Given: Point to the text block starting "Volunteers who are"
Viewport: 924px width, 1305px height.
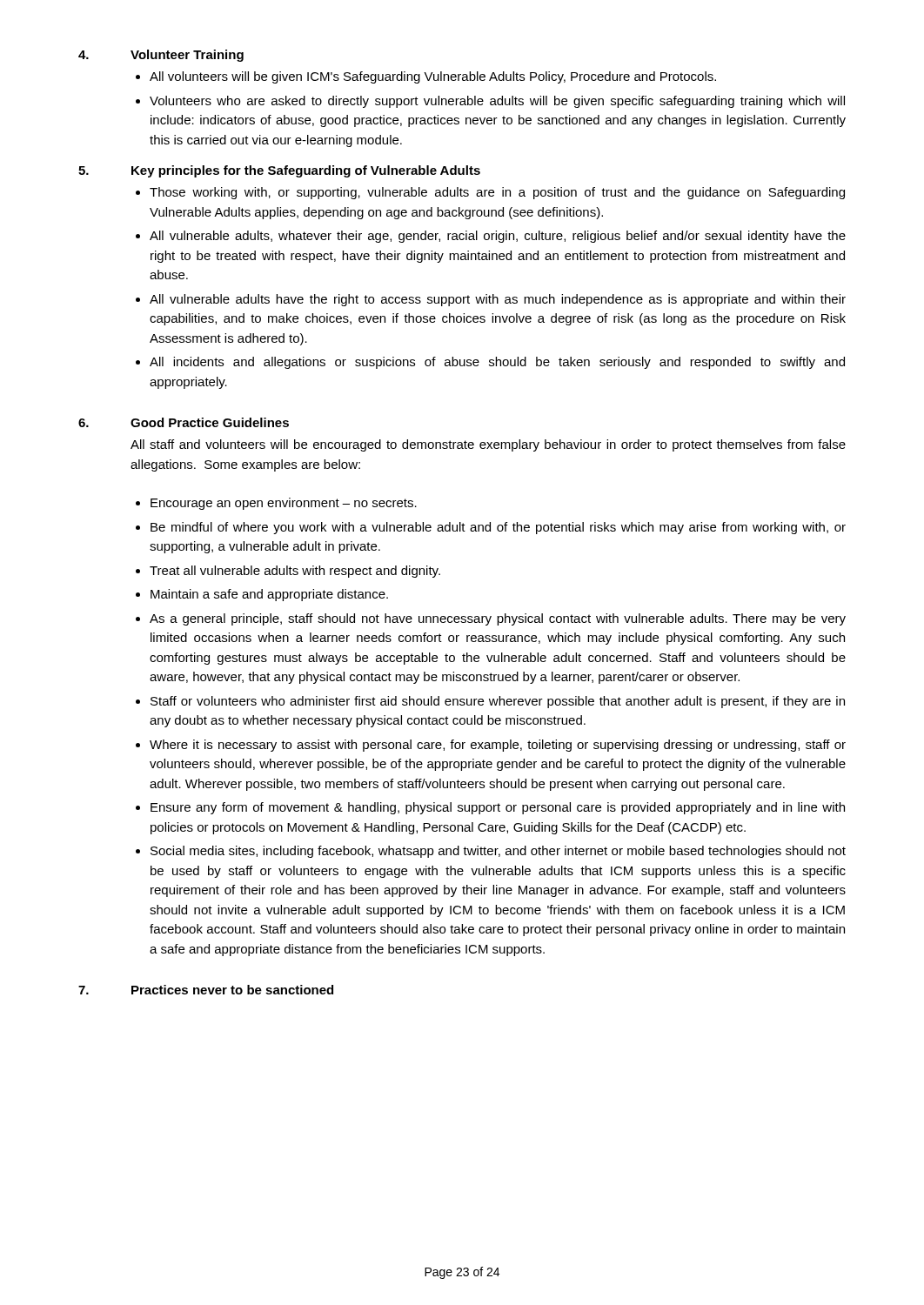Looking at the screenshot, I should [x=498, y=120].
